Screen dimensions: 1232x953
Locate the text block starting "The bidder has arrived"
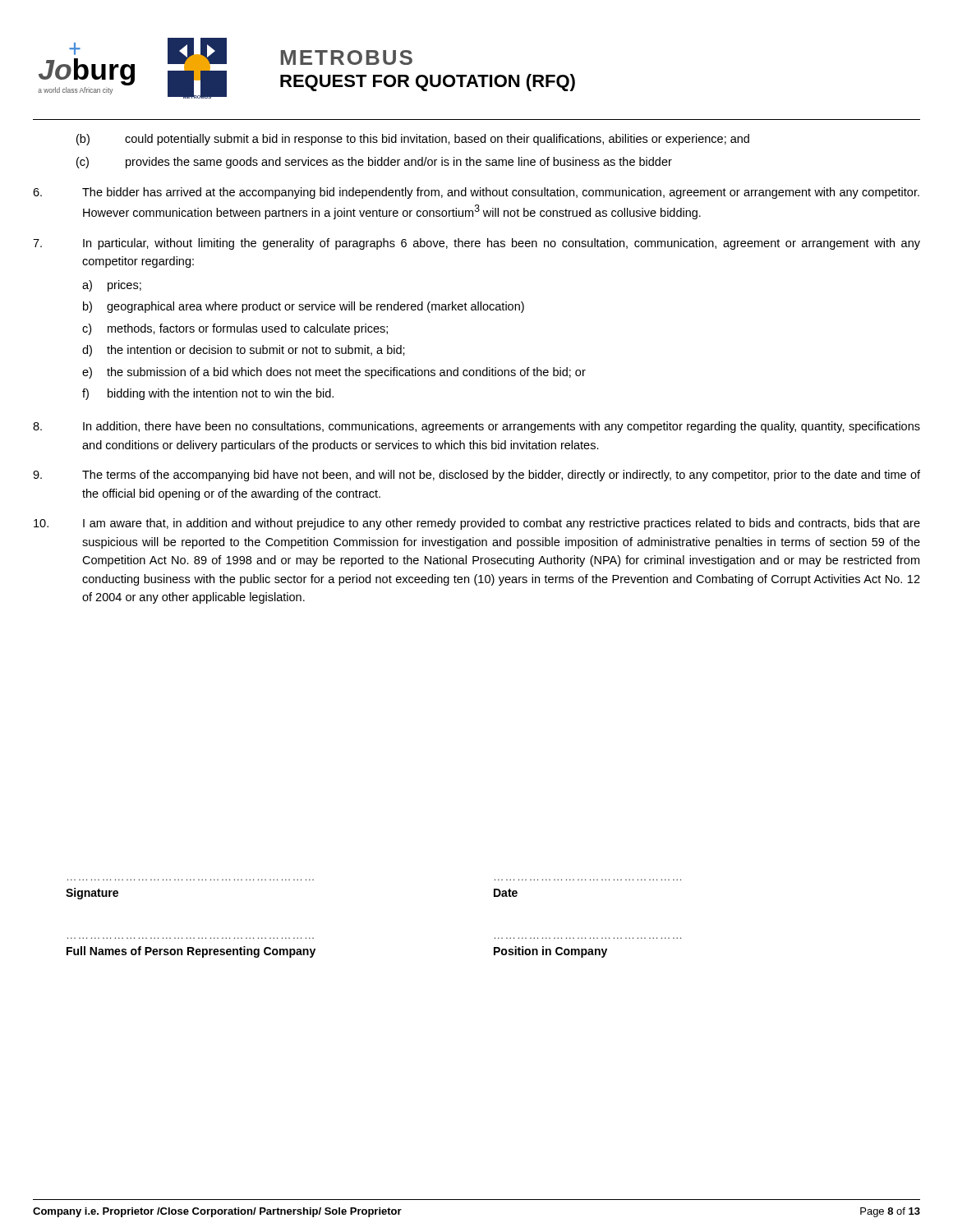click(x=476, y=203)
